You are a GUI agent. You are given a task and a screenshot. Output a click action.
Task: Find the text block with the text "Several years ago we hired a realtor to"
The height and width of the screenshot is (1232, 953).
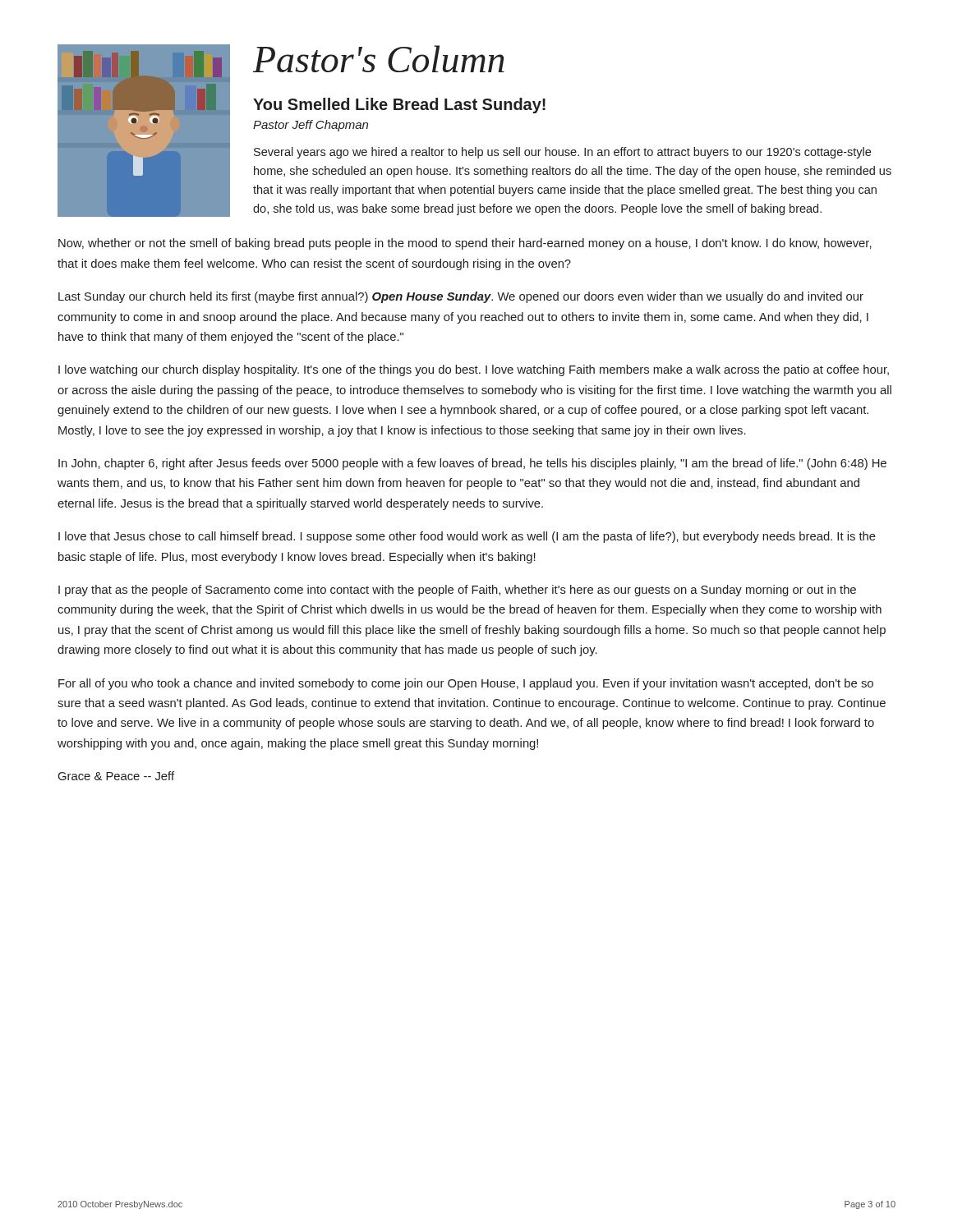coord(574,181)
